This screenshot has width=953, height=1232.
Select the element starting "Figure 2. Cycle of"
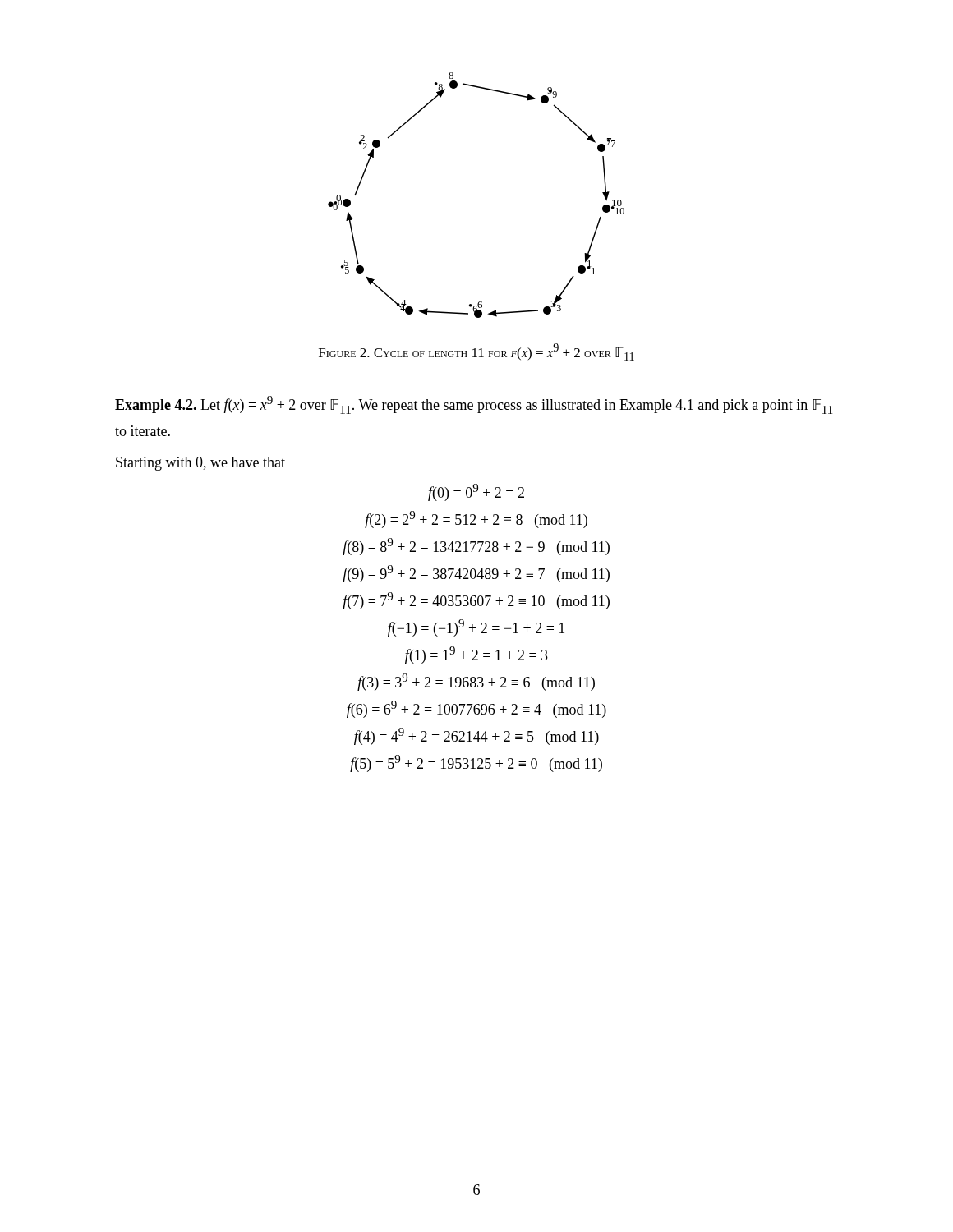click(476, 352)
